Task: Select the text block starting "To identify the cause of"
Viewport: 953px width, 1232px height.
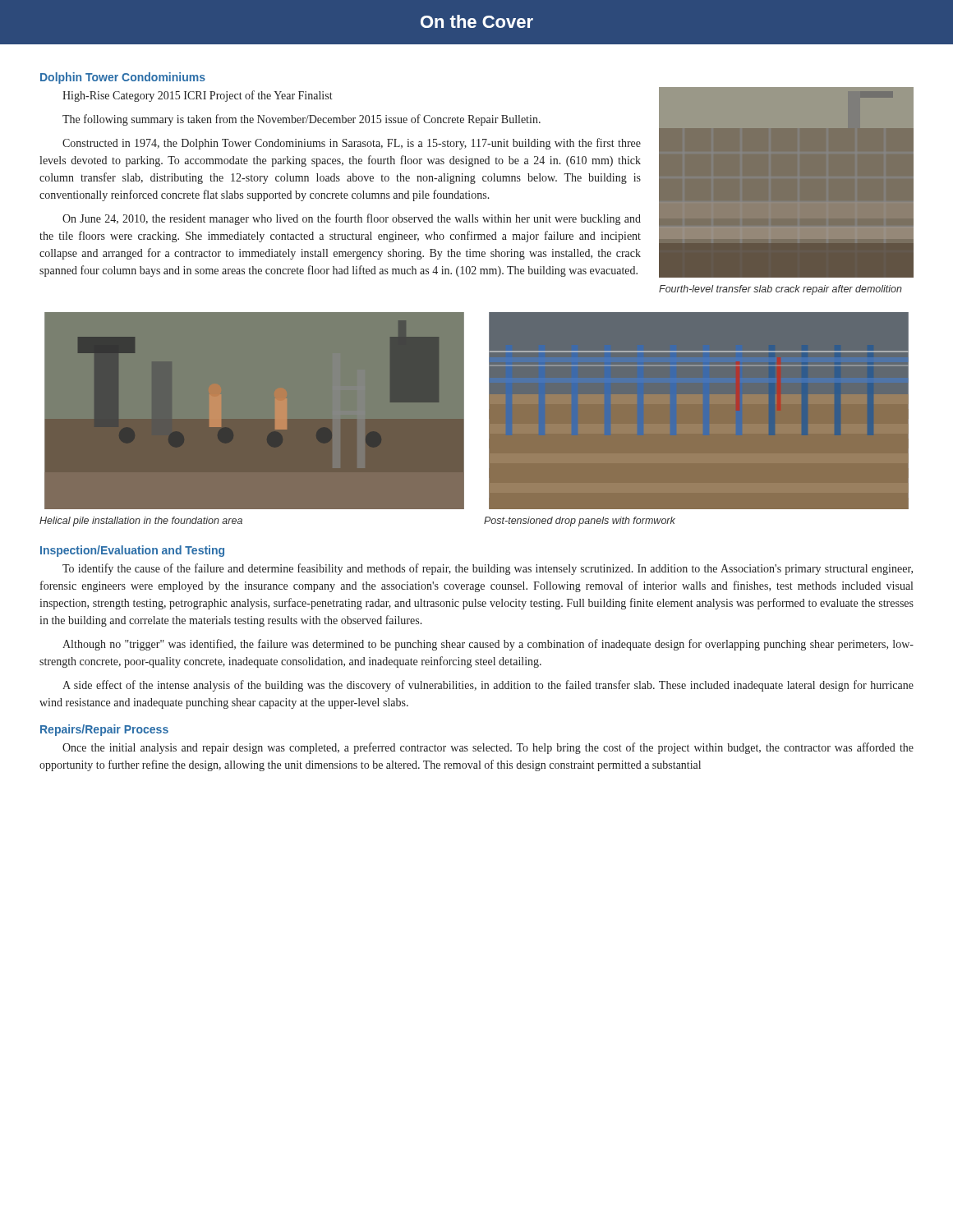Action: pyautogui.click(x=476, y=635)
